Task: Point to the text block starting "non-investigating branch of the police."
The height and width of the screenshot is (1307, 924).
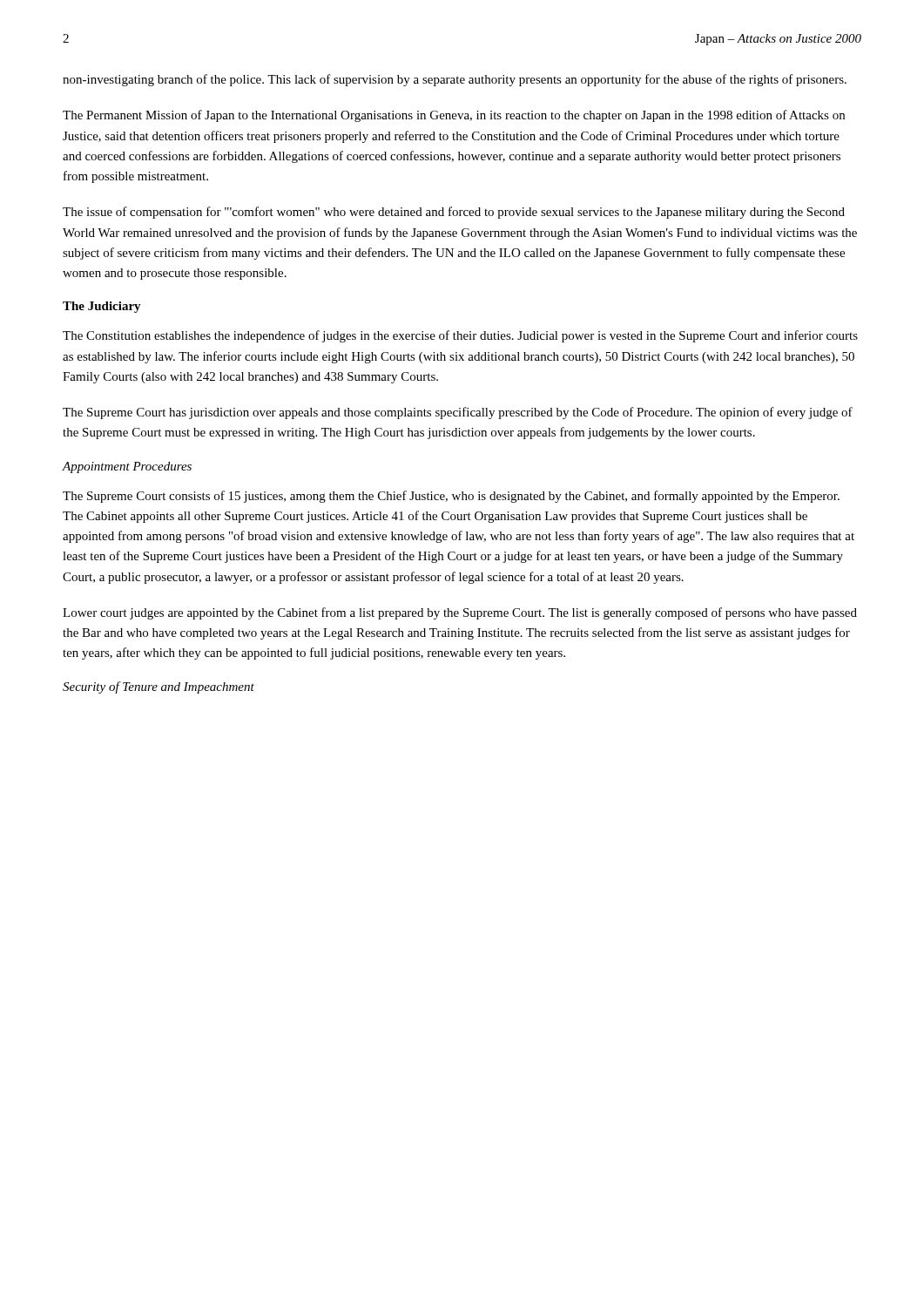Action: point(455,79)
